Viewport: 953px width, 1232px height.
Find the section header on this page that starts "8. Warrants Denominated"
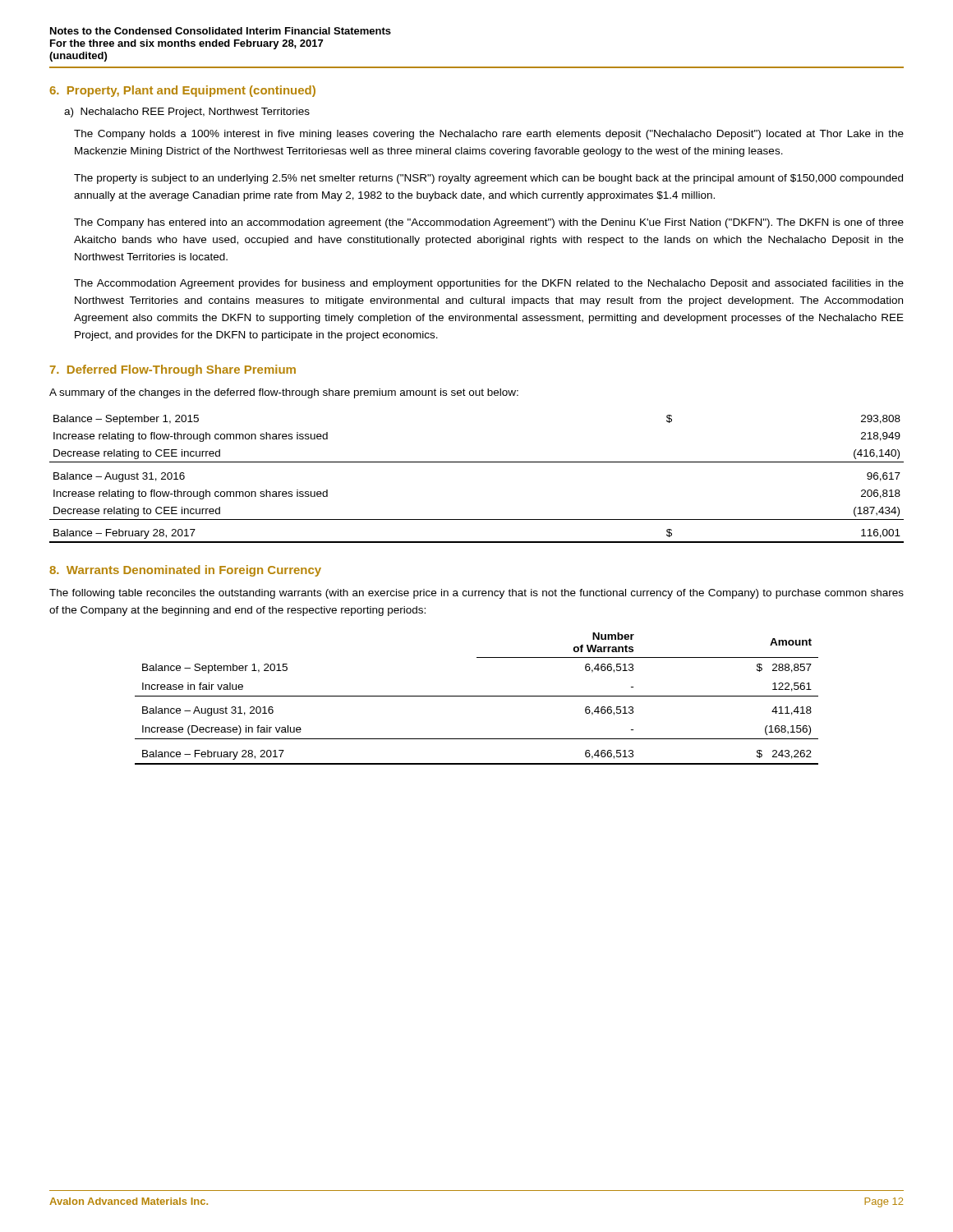click(x=185, y=570)
